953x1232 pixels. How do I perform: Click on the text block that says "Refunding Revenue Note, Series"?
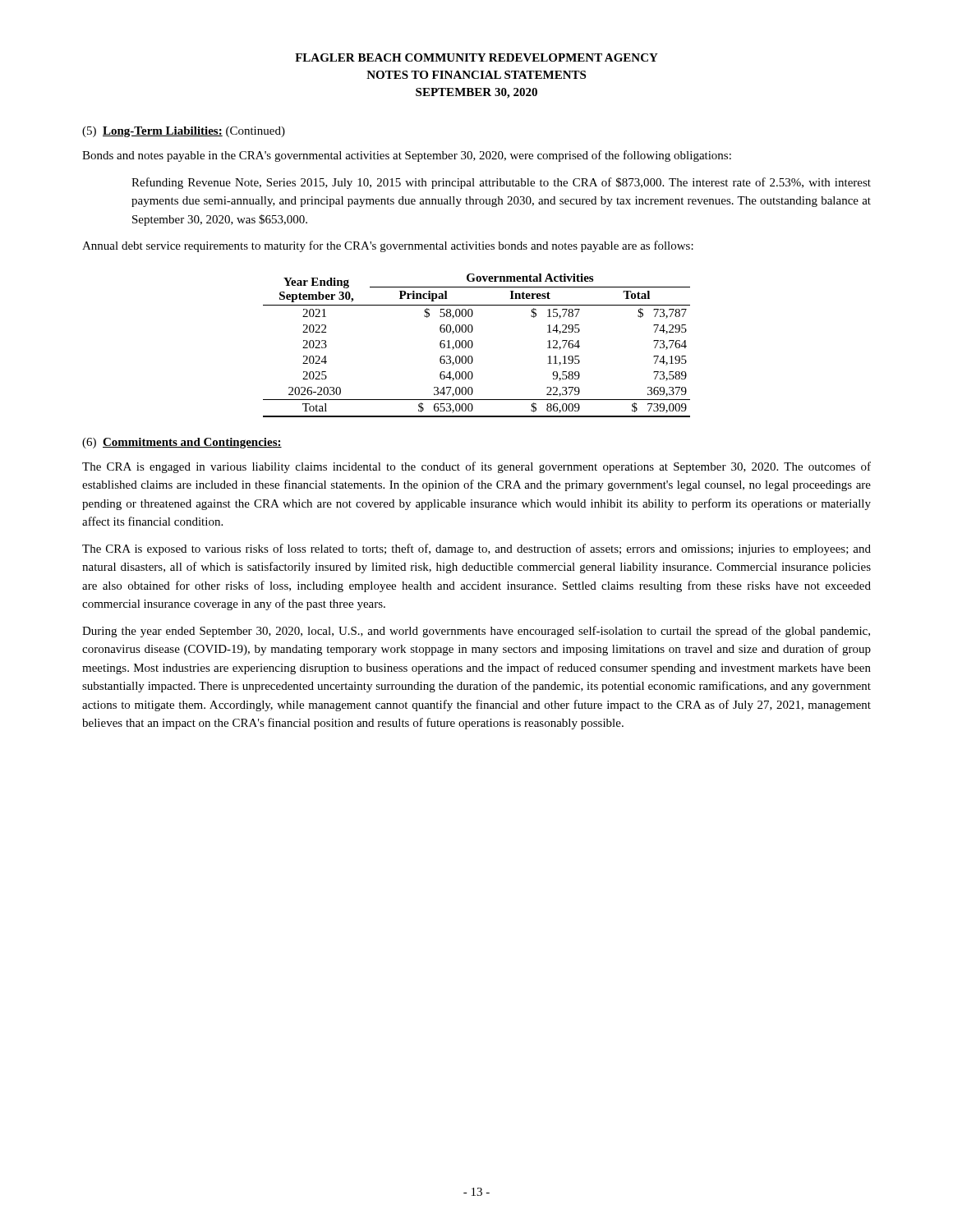[501, 200]
